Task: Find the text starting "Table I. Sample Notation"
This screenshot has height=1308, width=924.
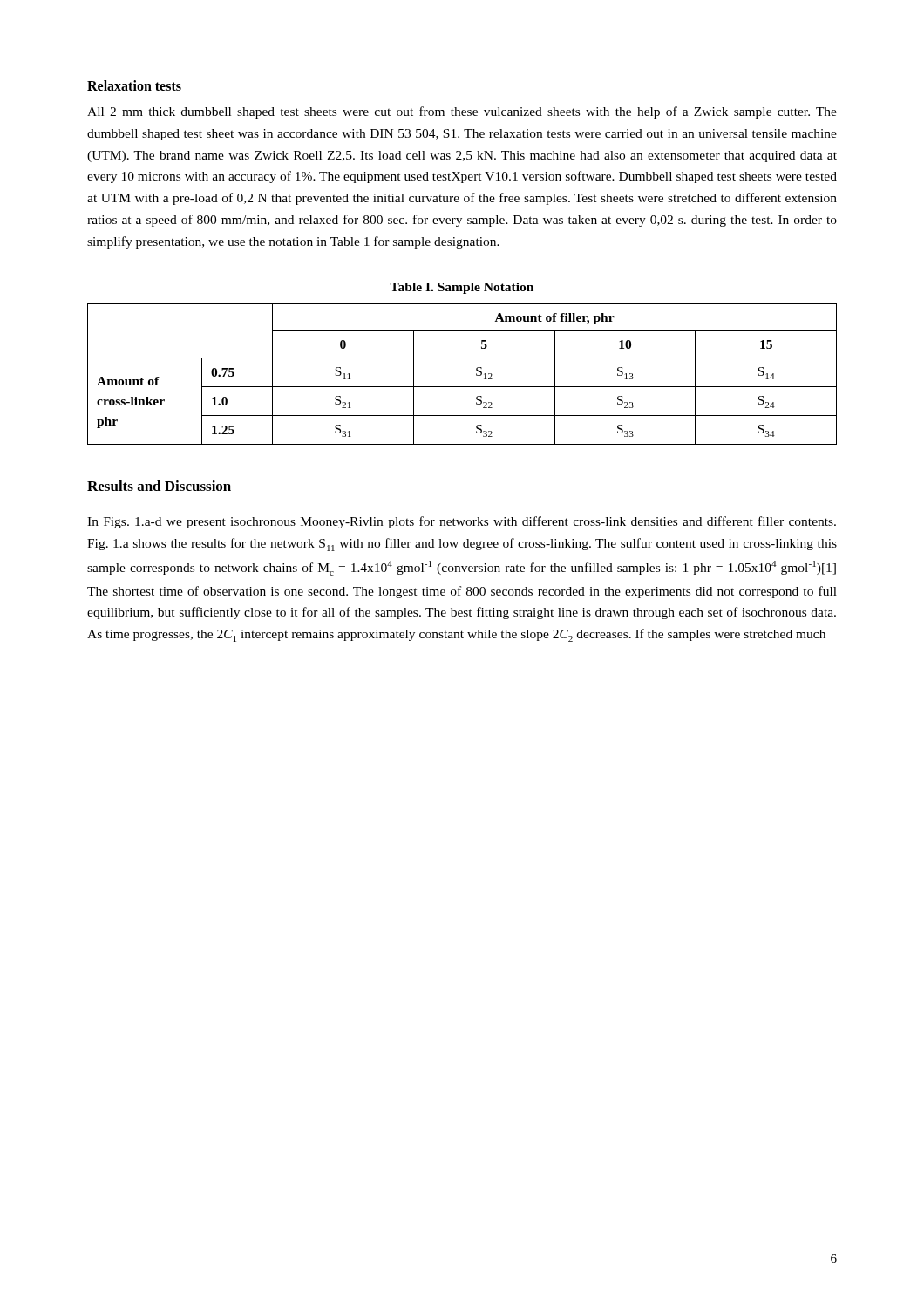Action: click(x=462, y=286)
